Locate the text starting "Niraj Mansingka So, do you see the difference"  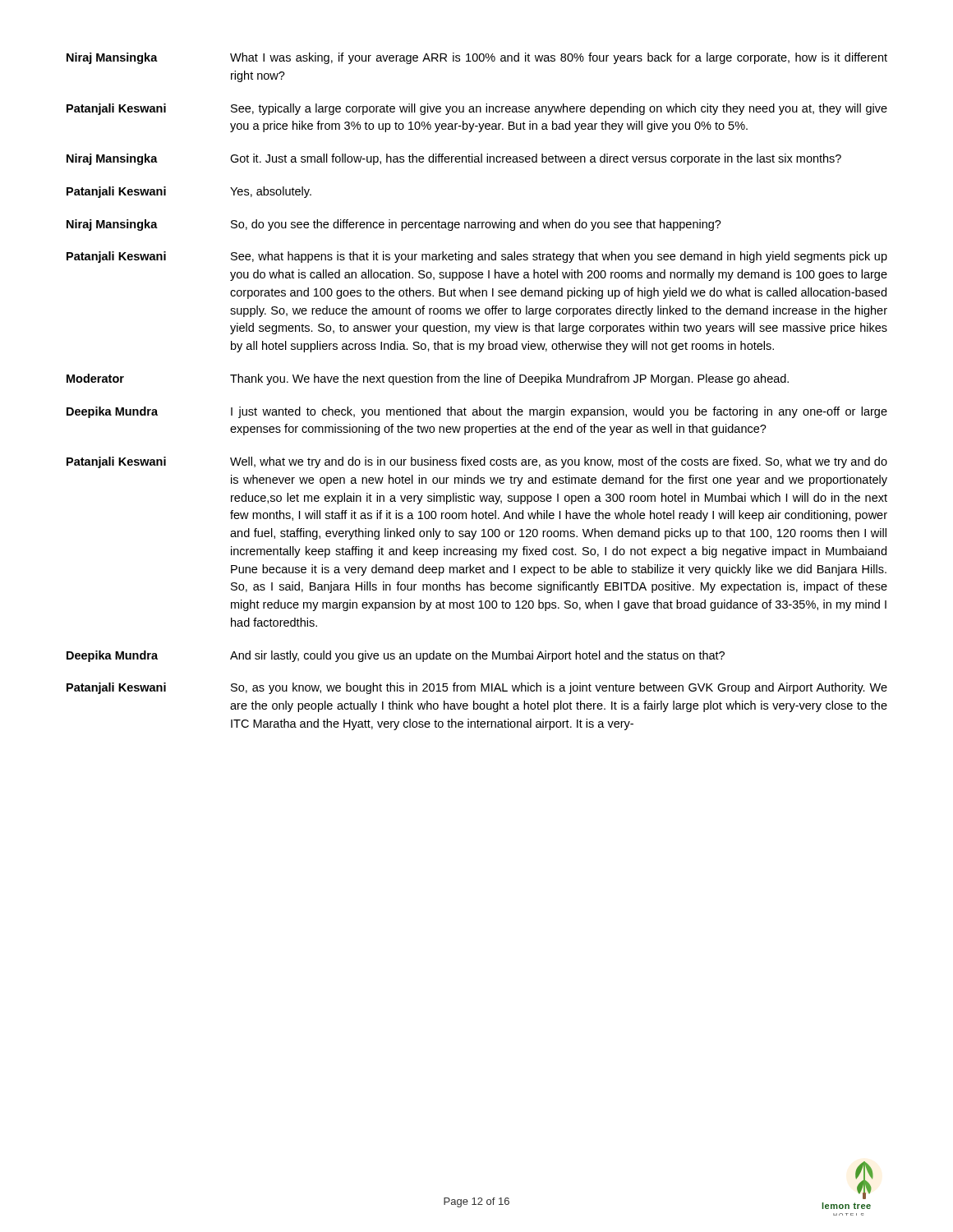476,225
